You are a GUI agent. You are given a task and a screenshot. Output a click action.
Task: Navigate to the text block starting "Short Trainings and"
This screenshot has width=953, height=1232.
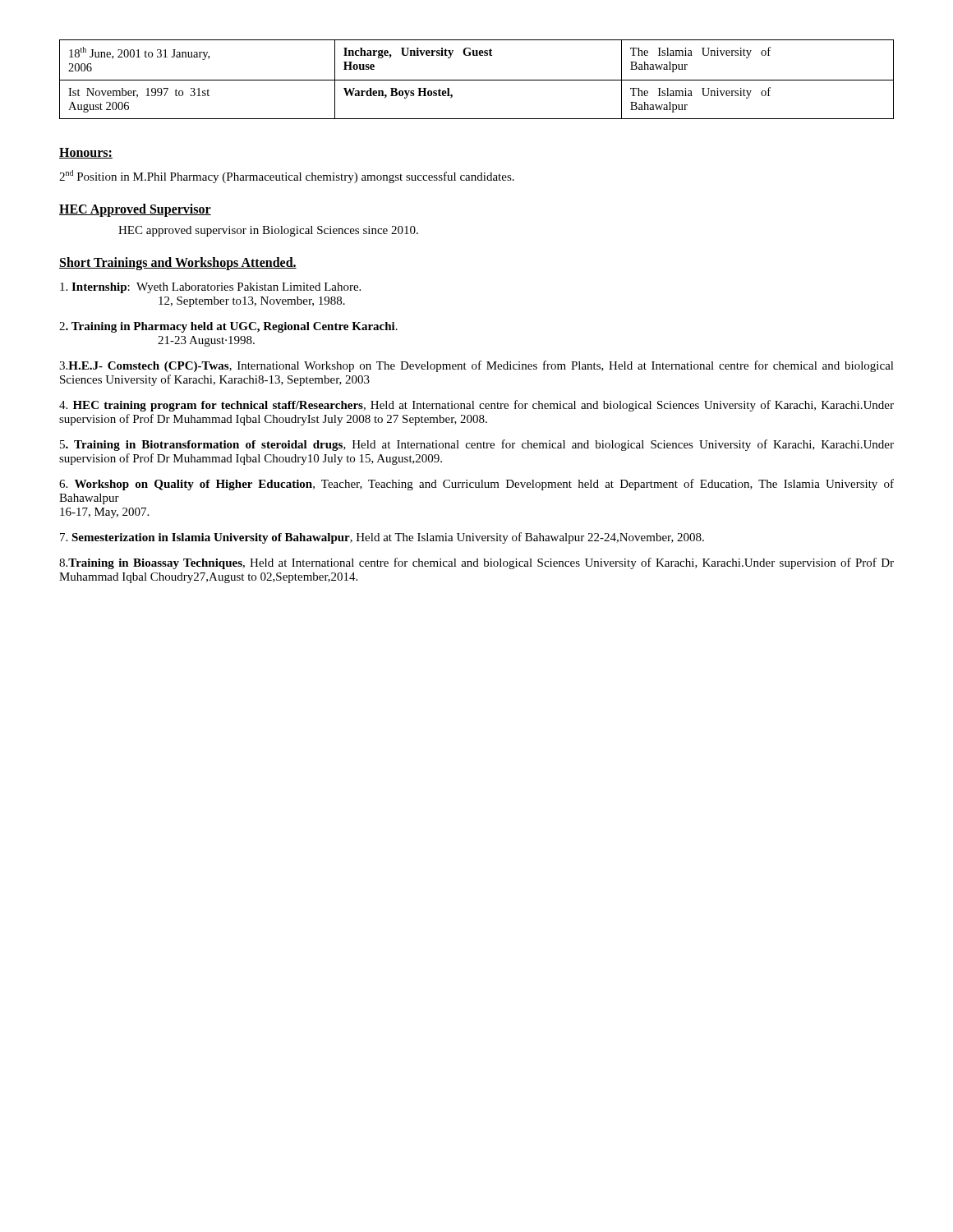point(178,262)
